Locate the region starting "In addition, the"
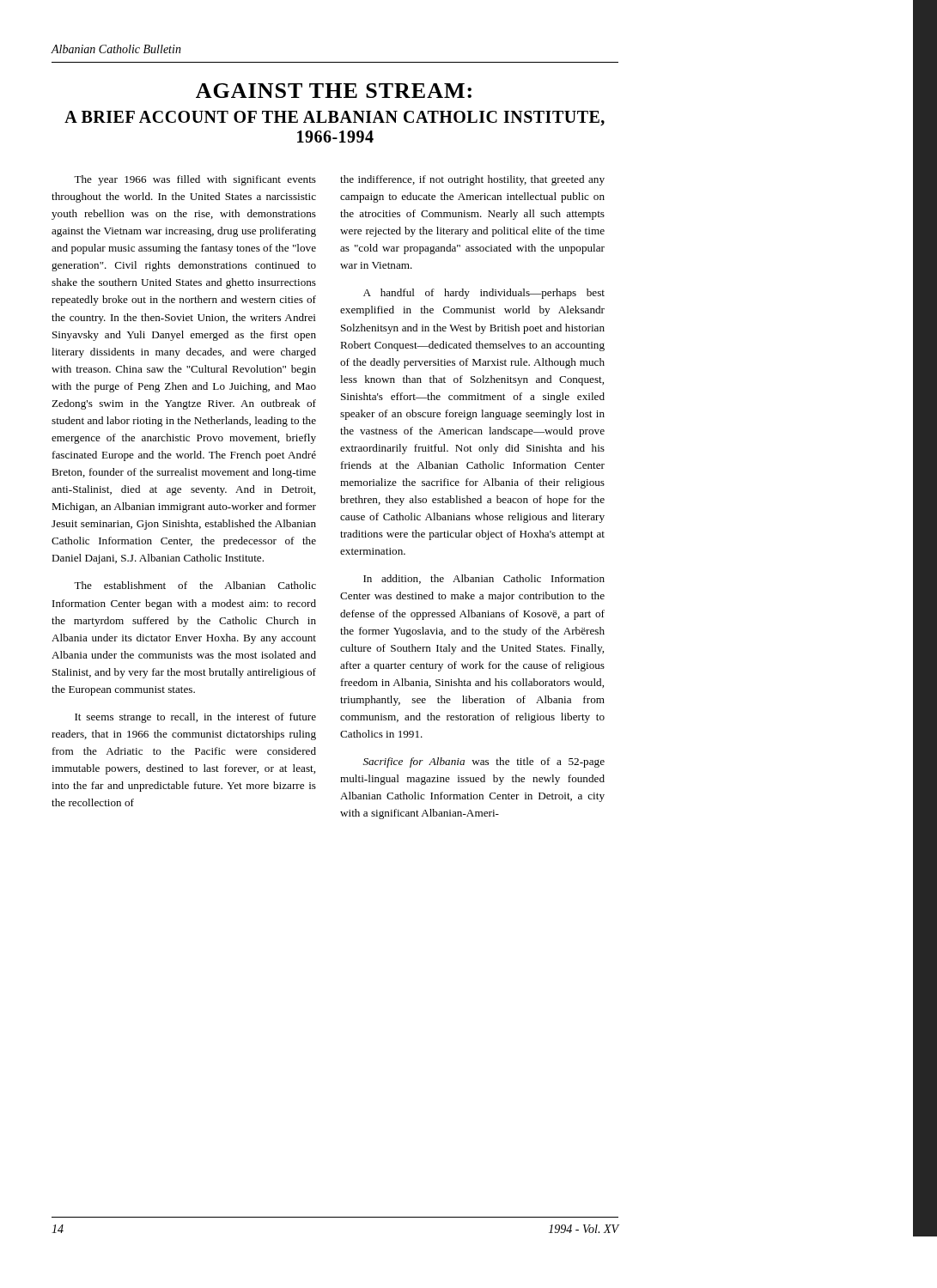 pyautogui.click(x=472, y=657)
